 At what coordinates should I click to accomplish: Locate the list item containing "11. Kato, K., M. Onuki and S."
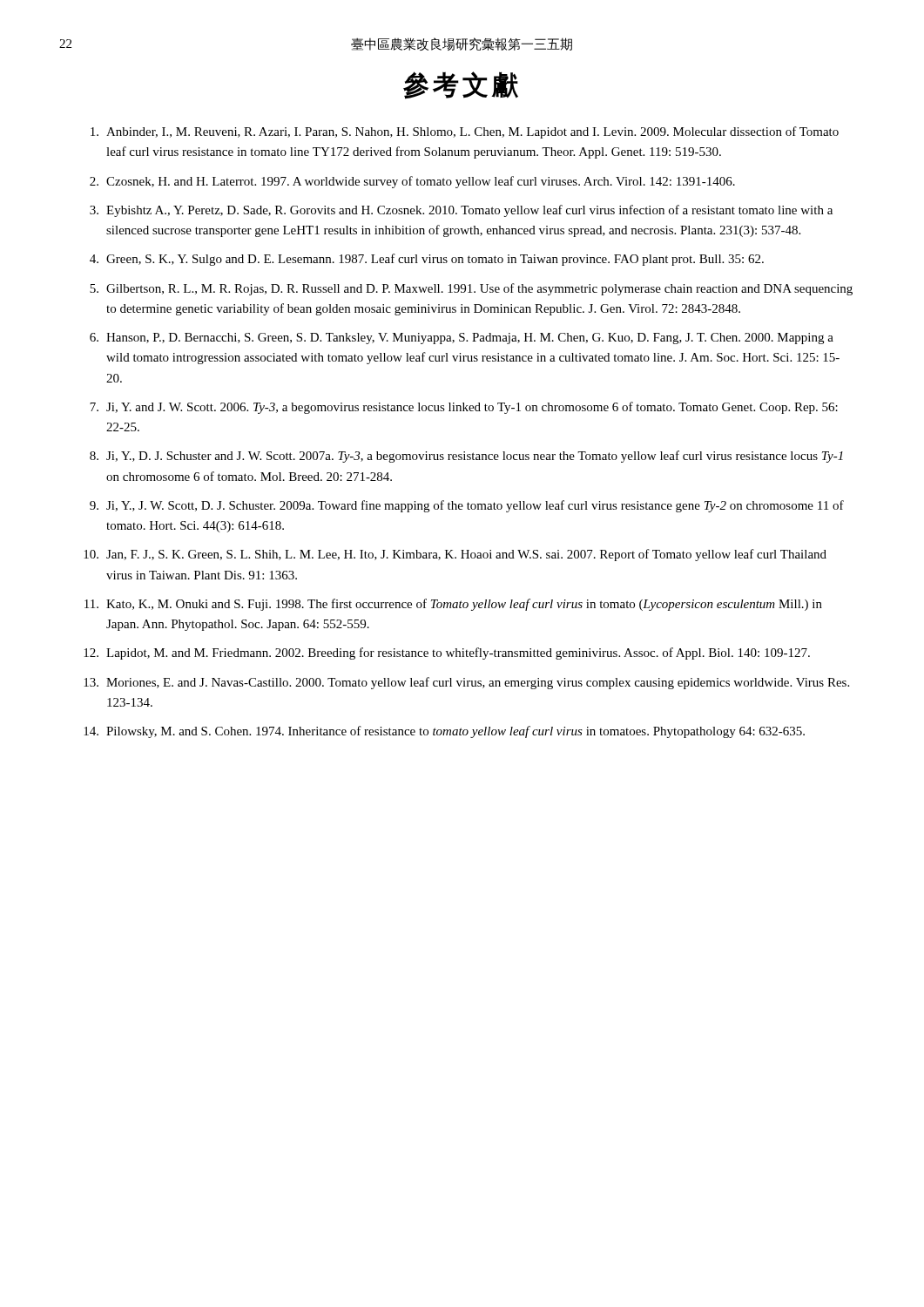(462, 614)
